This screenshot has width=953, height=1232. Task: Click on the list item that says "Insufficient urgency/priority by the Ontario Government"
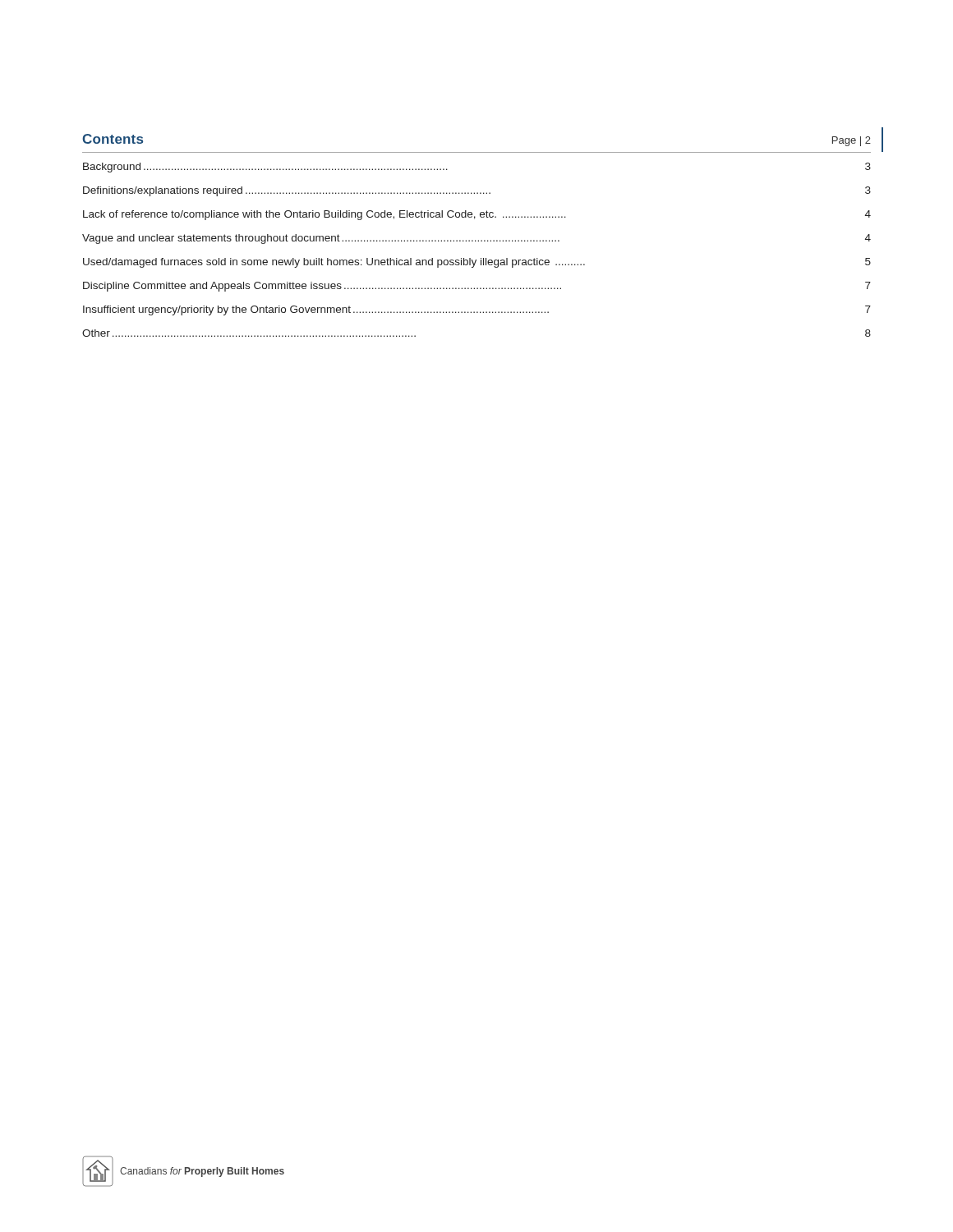pyautogui.click(x=476, y=309)
